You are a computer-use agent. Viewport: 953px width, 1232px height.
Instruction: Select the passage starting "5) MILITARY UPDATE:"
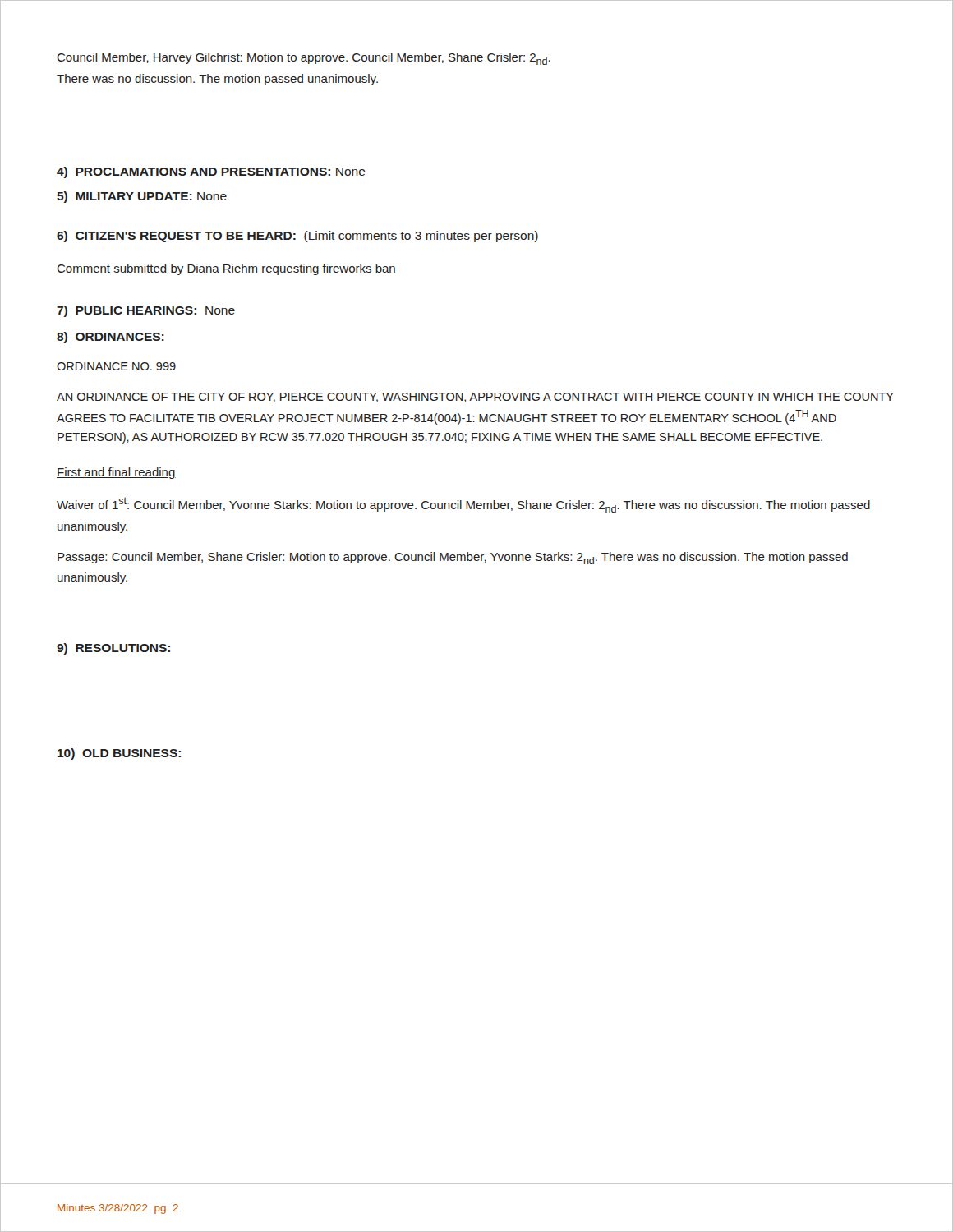(142, 196)
